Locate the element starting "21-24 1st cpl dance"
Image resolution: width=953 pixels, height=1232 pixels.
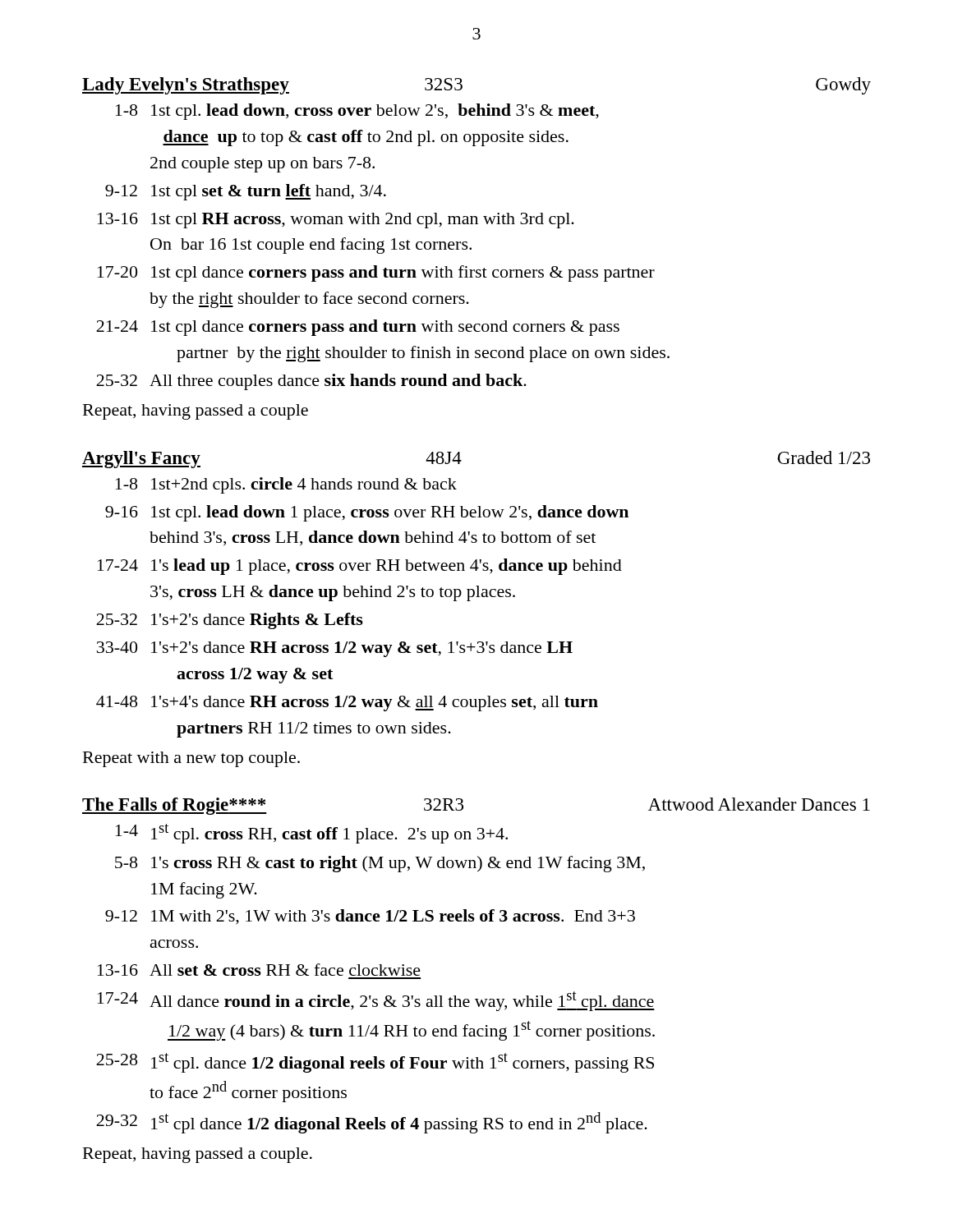[x=476, y=339]
